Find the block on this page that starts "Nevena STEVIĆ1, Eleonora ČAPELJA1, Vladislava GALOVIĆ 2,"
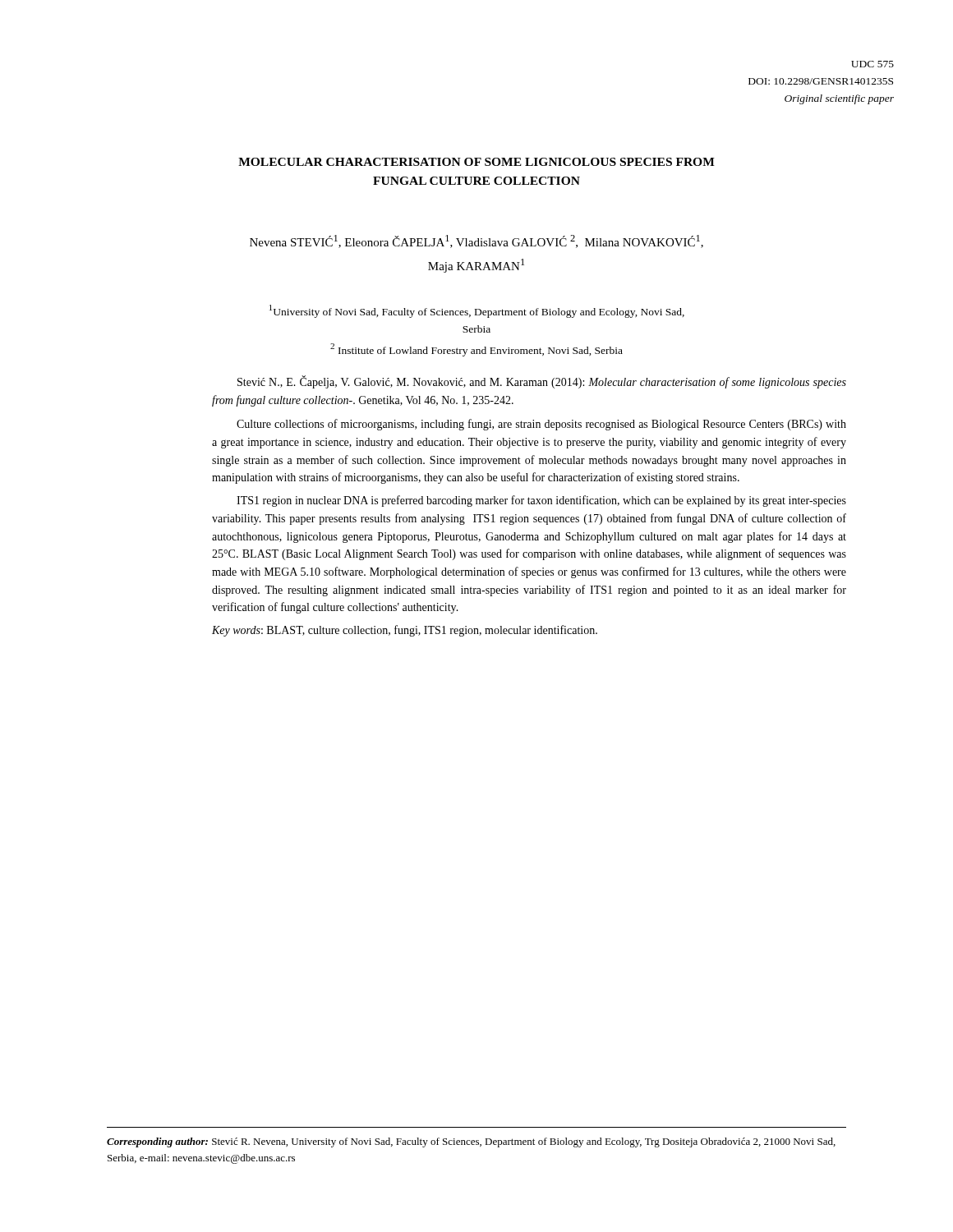953x1232 pixels. 476,252
